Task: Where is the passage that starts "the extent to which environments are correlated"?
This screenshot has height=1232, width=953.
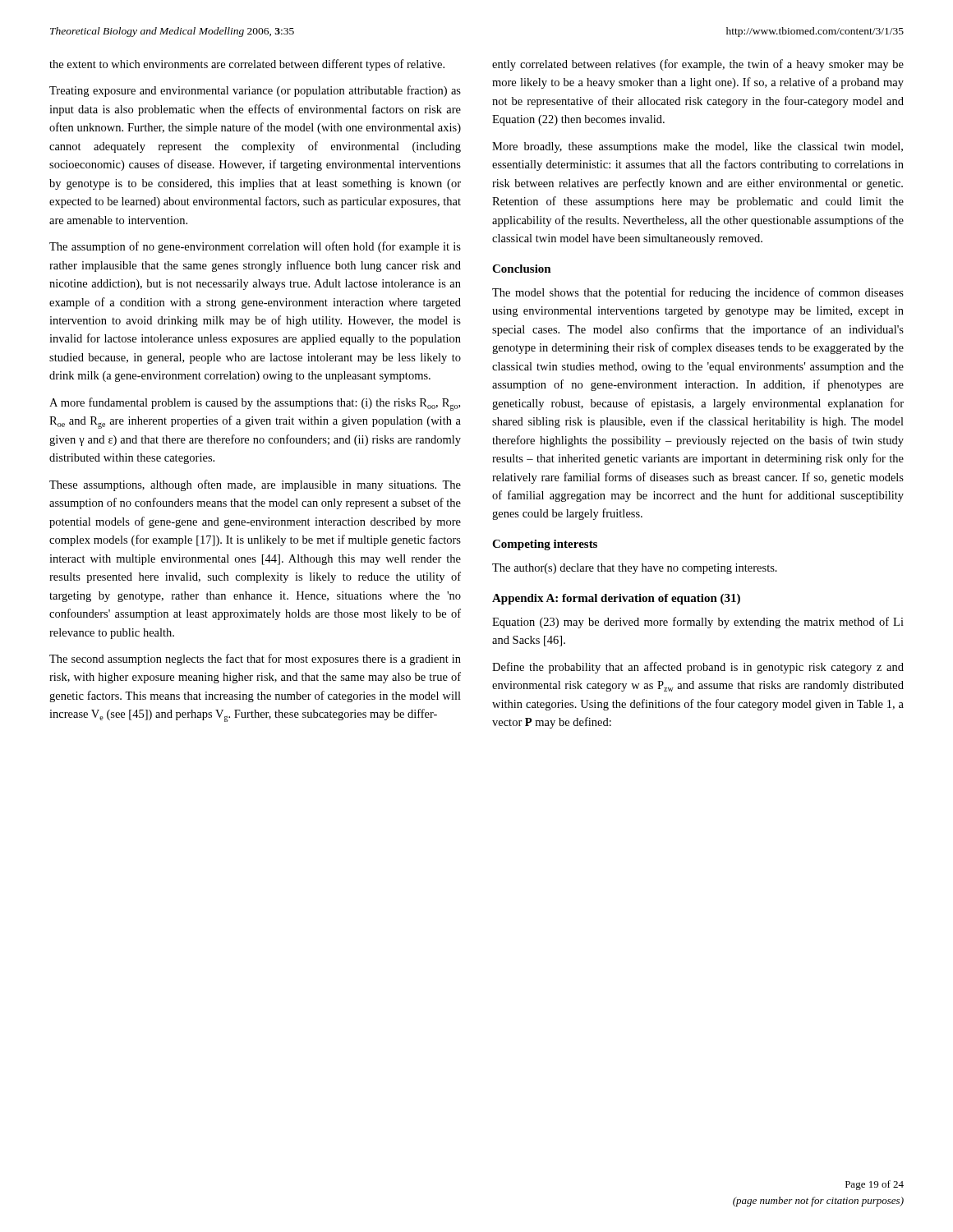Action: (x=255, y=389)
